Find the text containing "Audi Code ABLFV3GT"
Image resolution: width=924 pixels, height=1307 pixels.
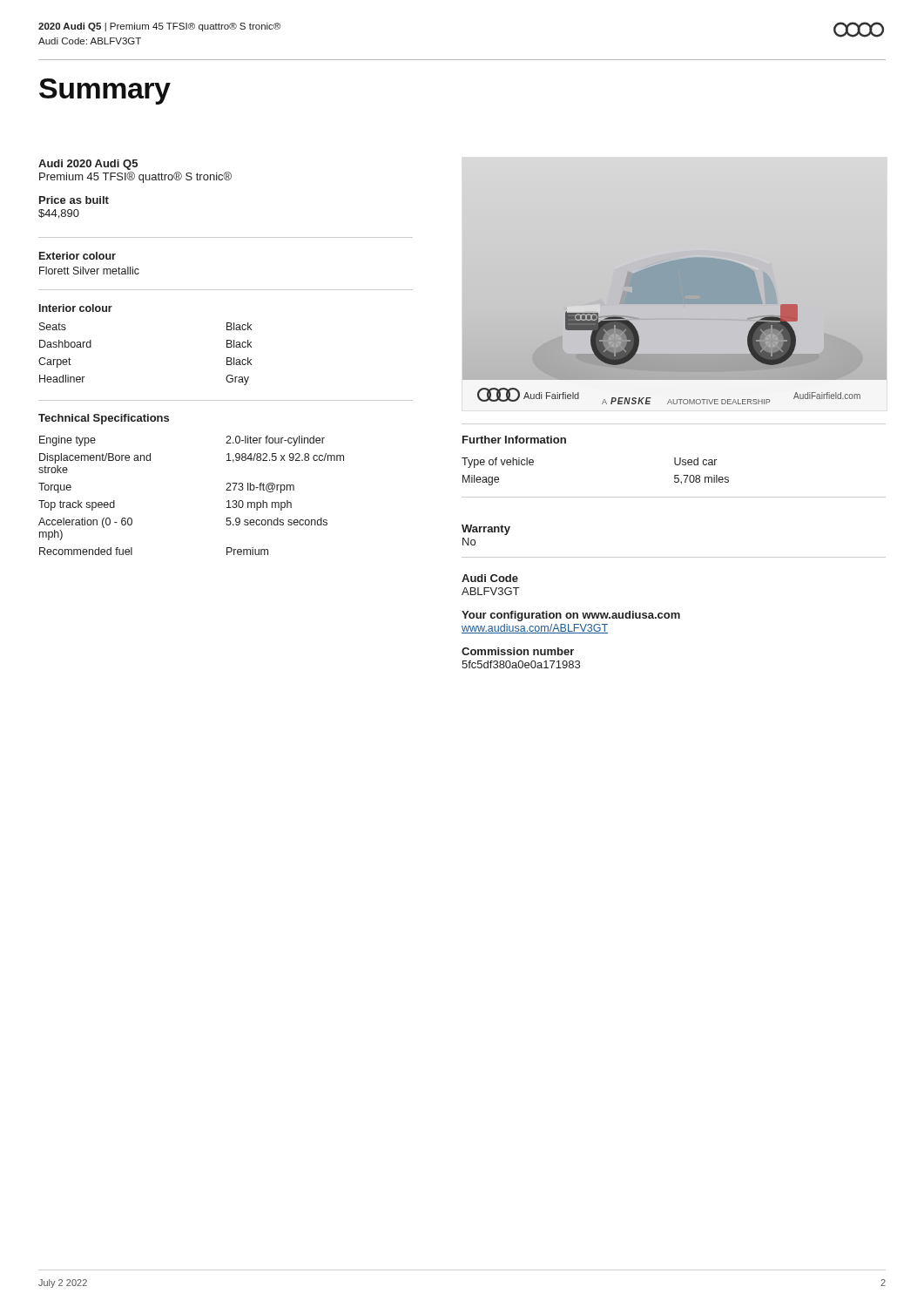click(x=491, y=585)
